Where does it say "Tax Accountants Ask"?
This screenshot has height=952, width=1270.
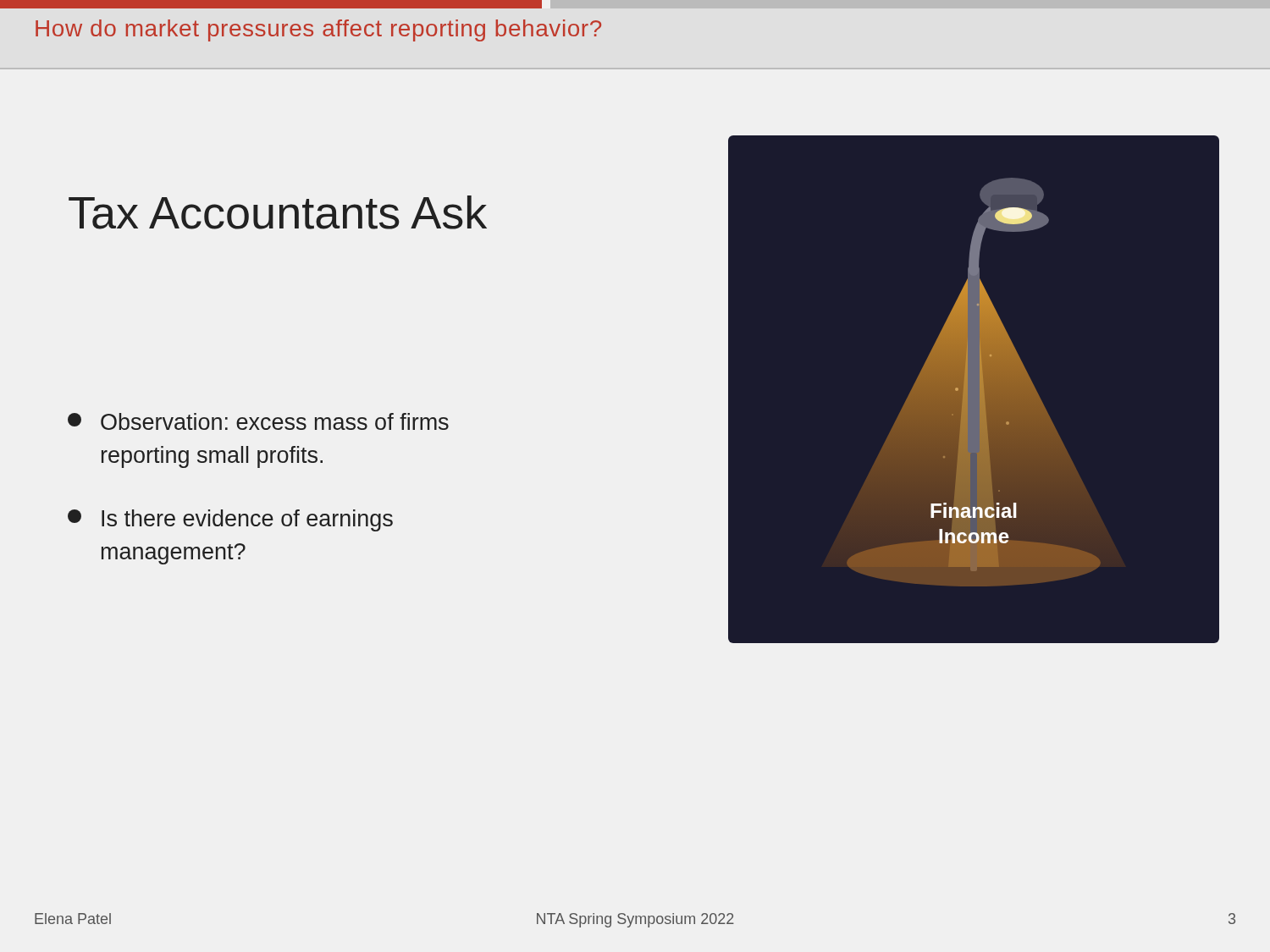point(277,212)
